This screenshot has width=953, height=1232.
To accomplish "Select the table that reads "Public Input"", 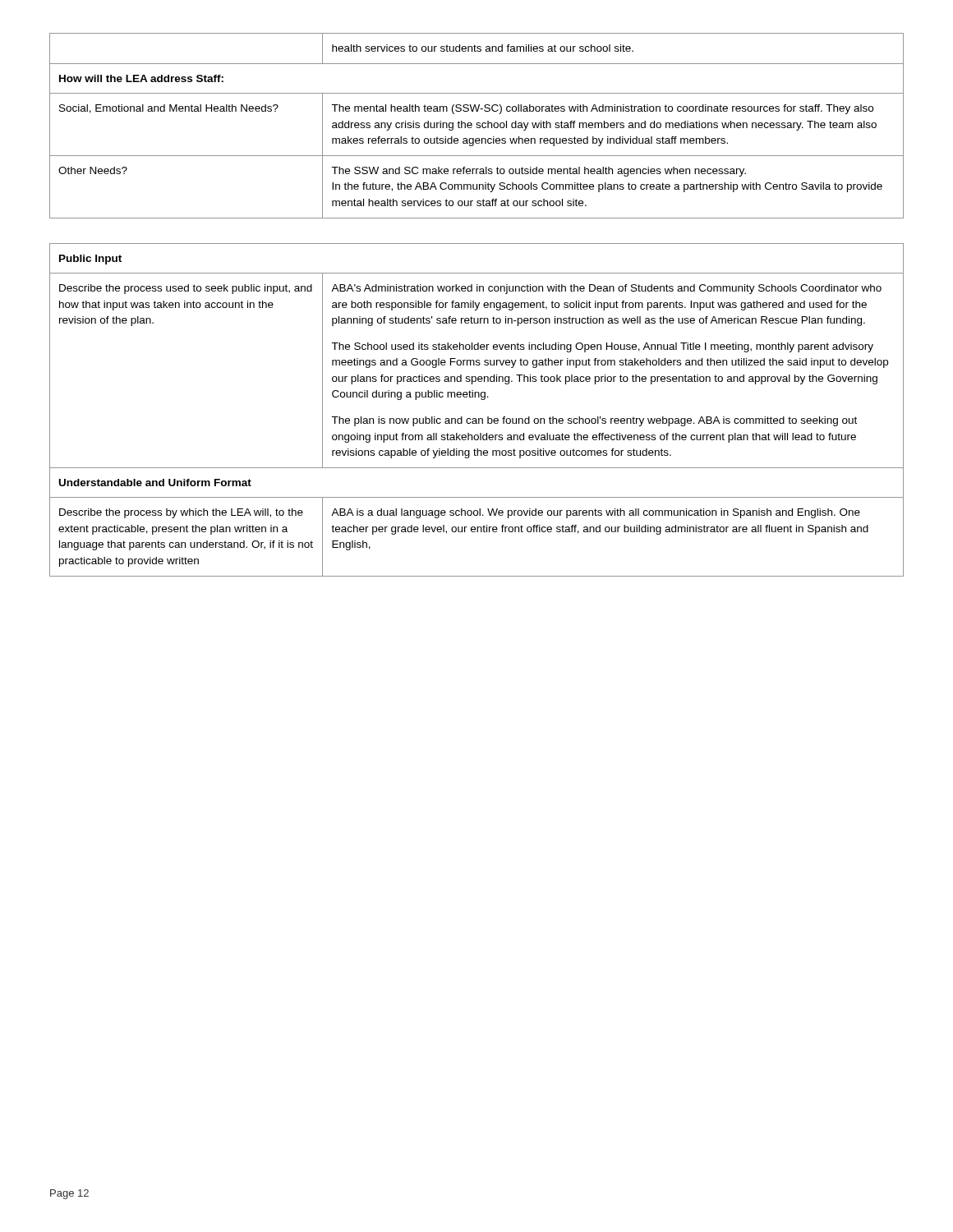I will 476,409.
